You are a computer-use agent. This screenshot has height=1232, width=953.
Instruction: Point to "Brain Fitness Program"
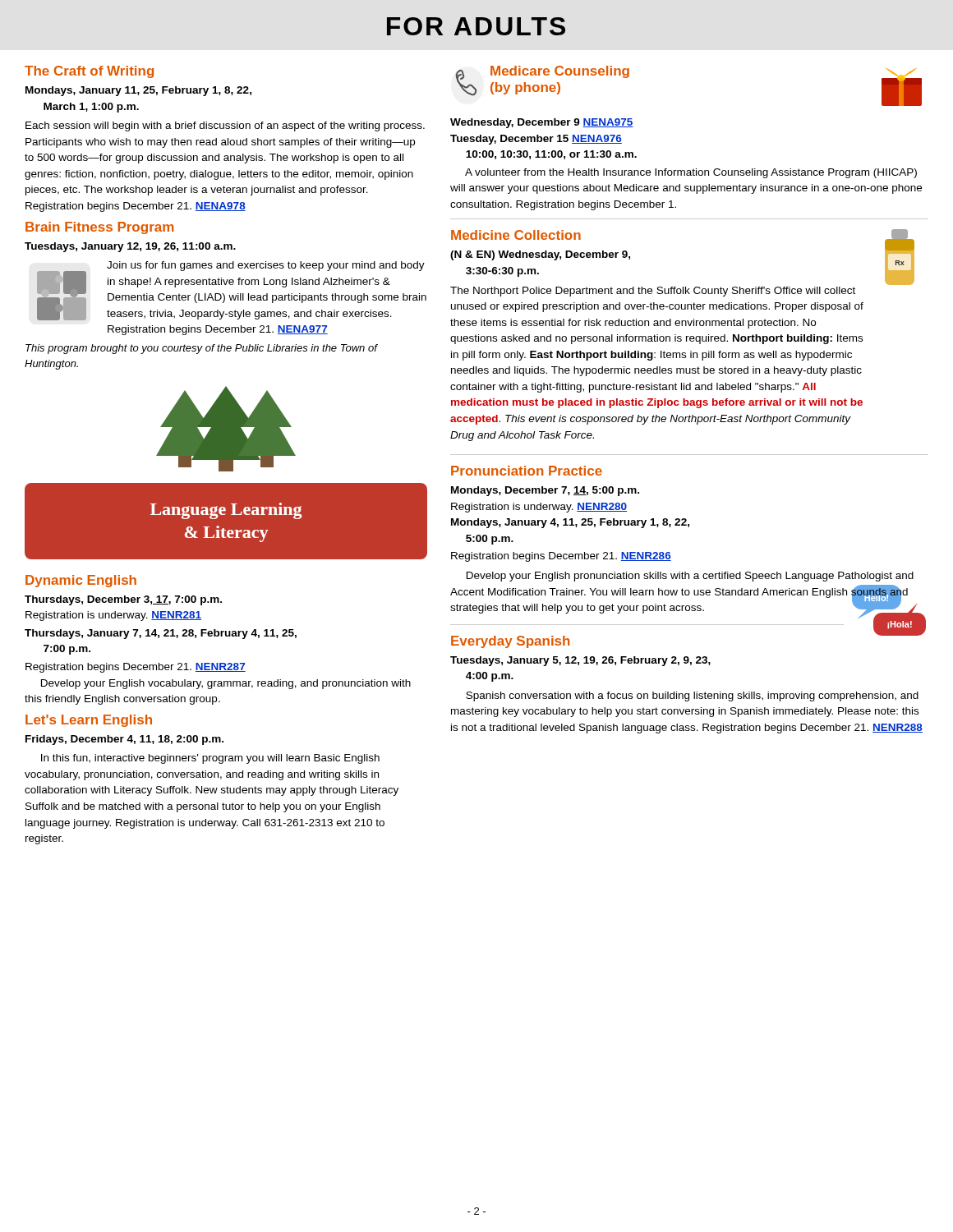click(x=100, y=227)
